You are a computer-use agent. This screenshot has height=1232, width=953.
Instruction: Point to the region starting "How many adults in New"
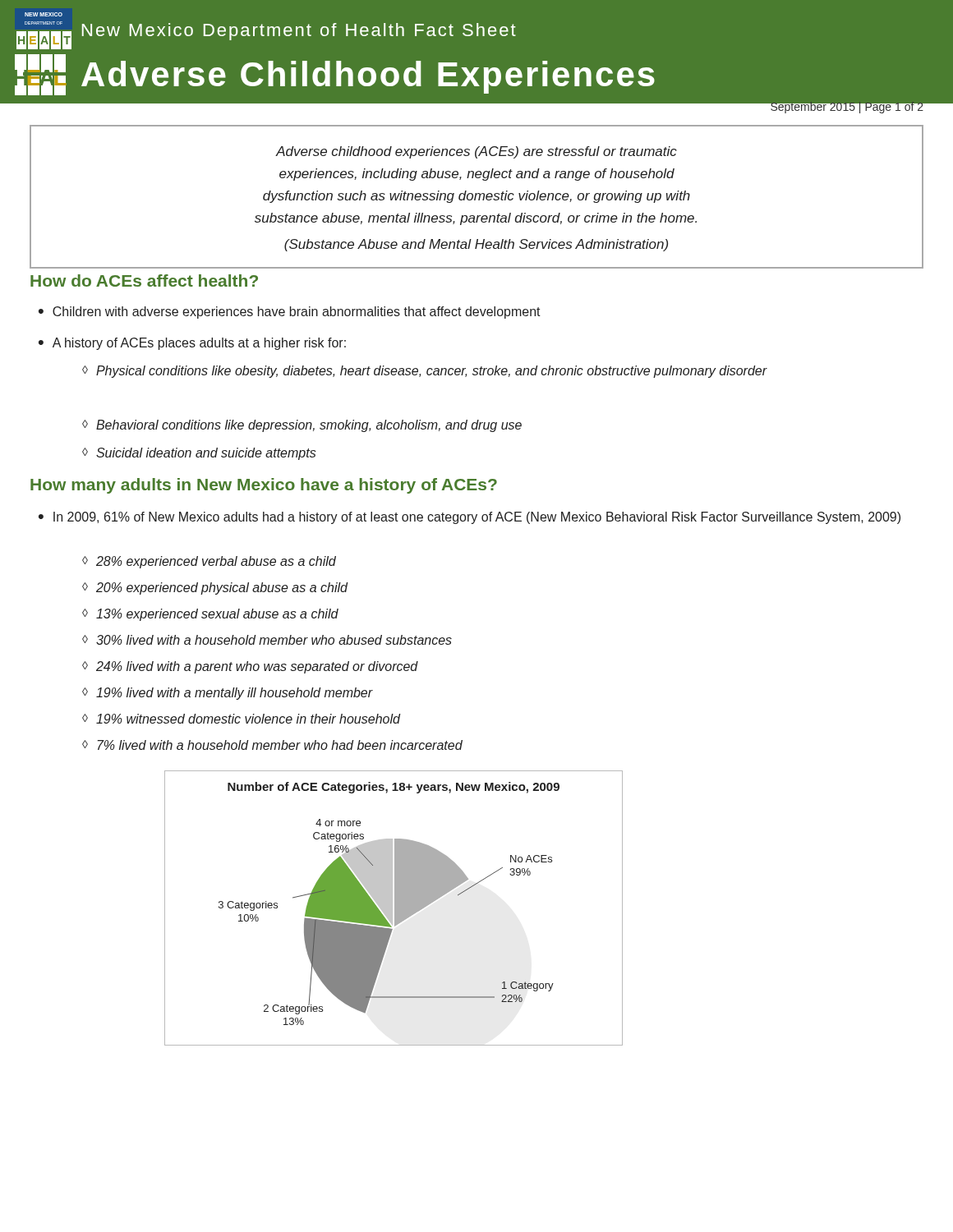pyautogui.click(x=264, y=484)
